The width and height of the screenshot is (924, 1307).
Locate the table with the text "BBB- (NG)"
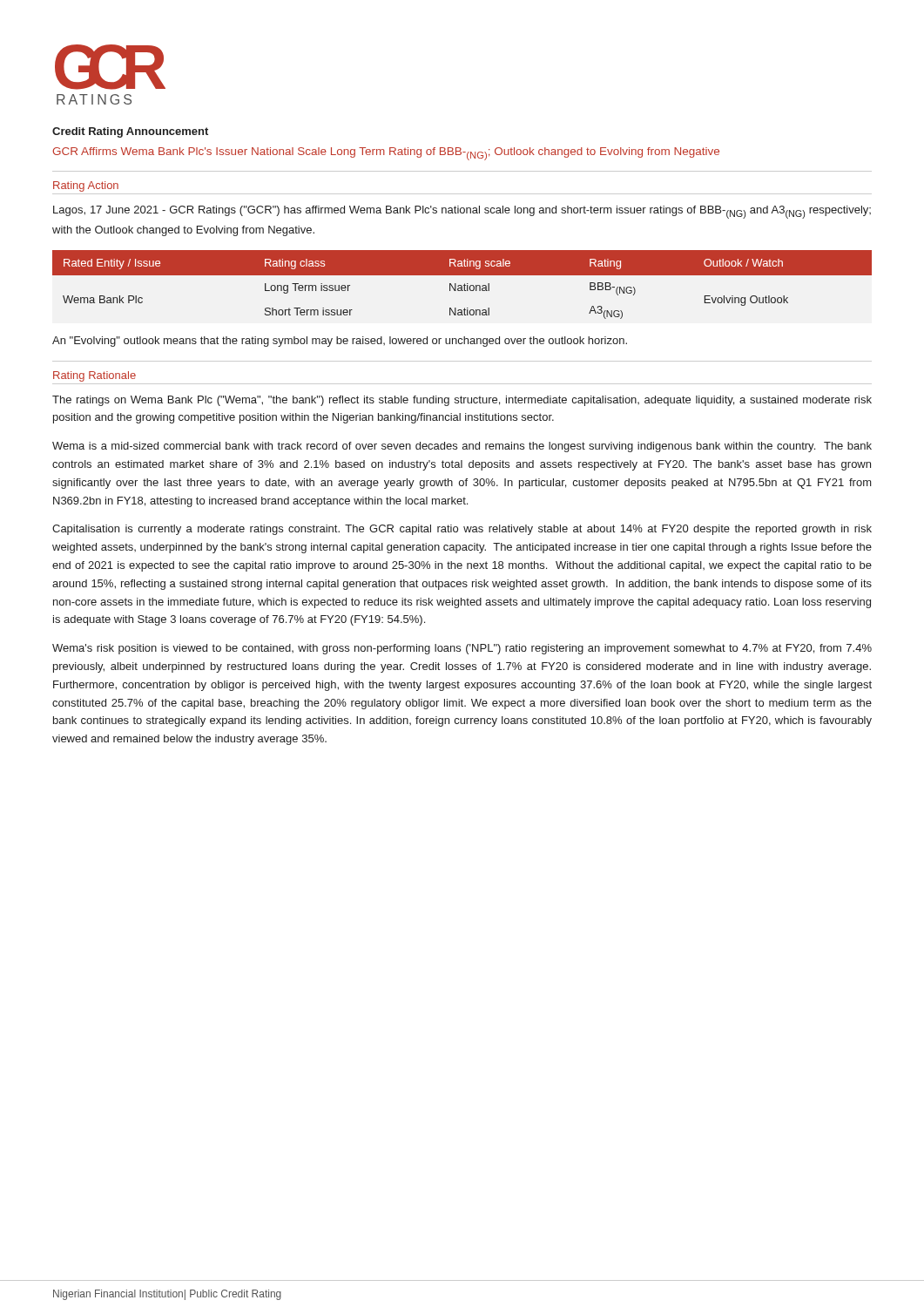coord(462,286)
